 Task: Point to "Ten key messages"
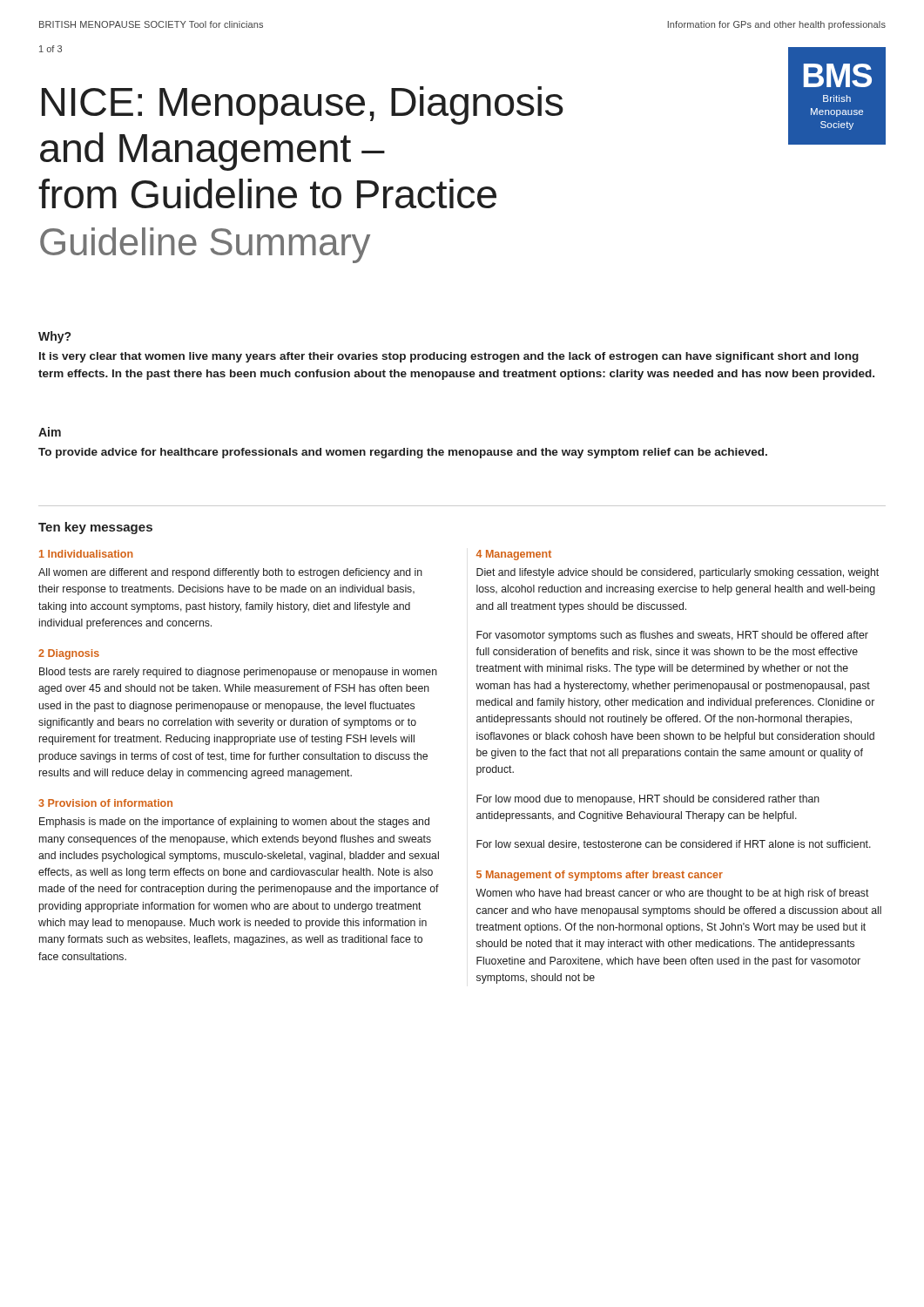coord(96,527)
